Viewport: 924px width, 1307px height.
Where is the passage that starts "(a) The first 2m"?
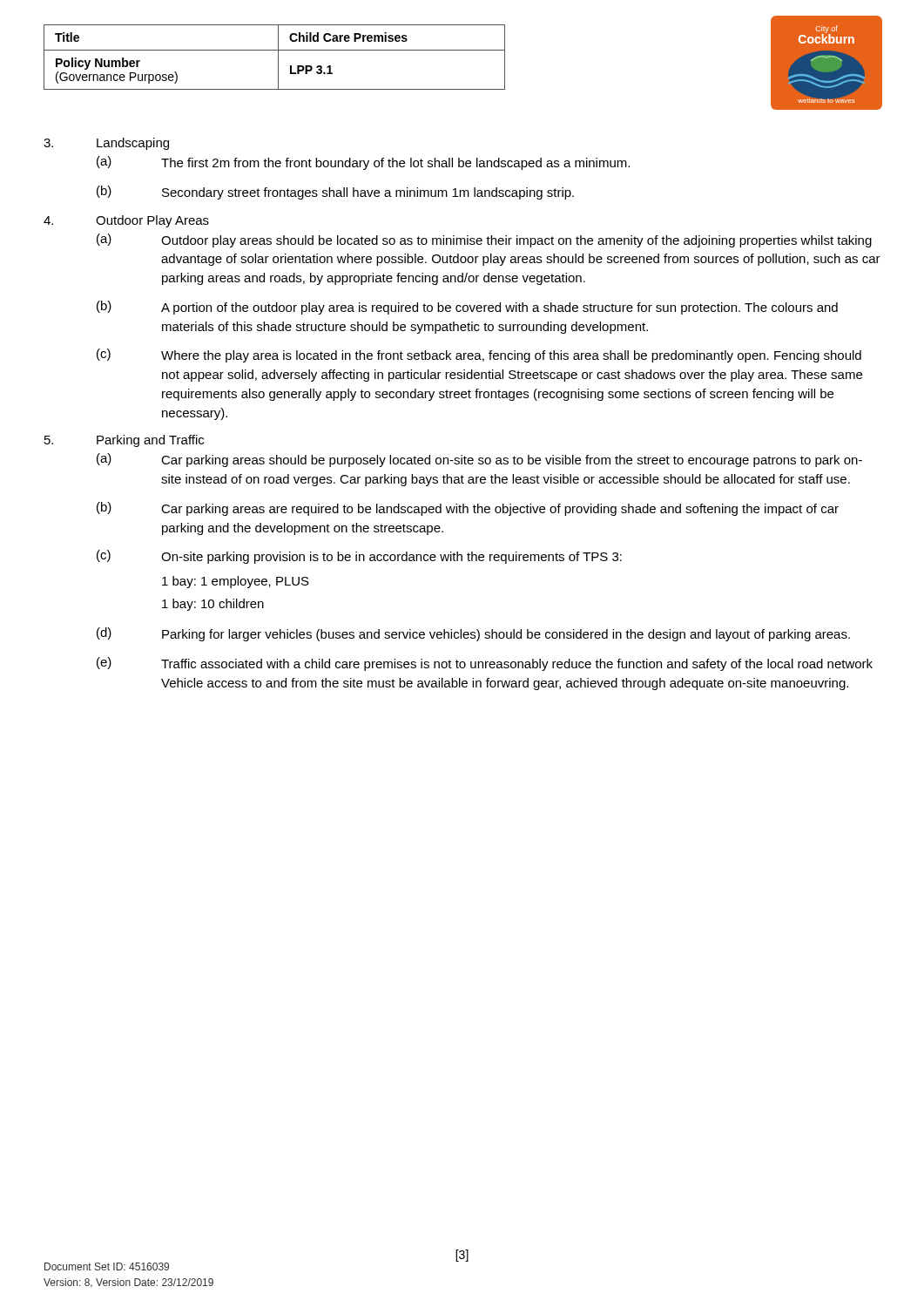click(x=488, y=163)
